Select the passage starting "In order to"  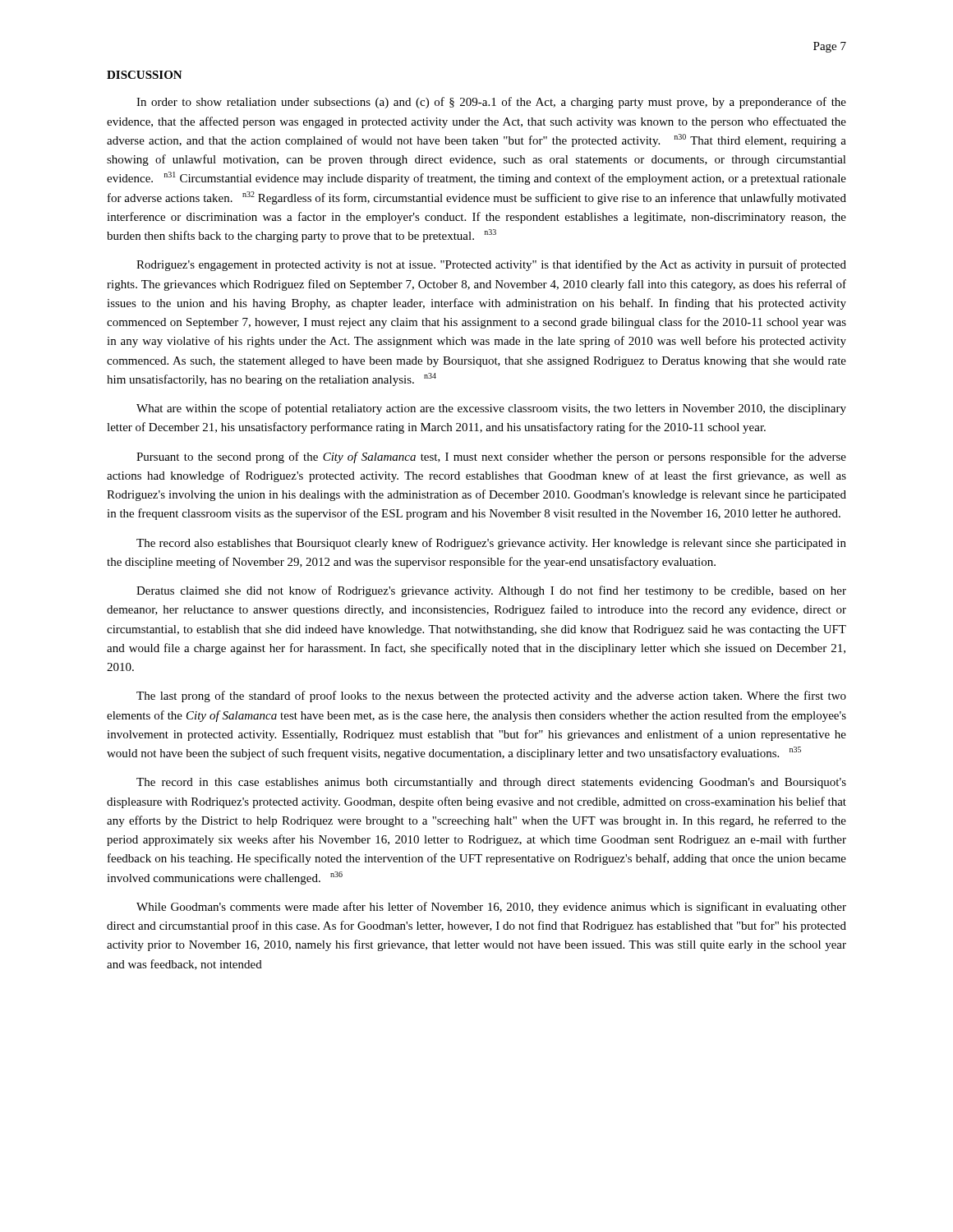tap(476, 169)
